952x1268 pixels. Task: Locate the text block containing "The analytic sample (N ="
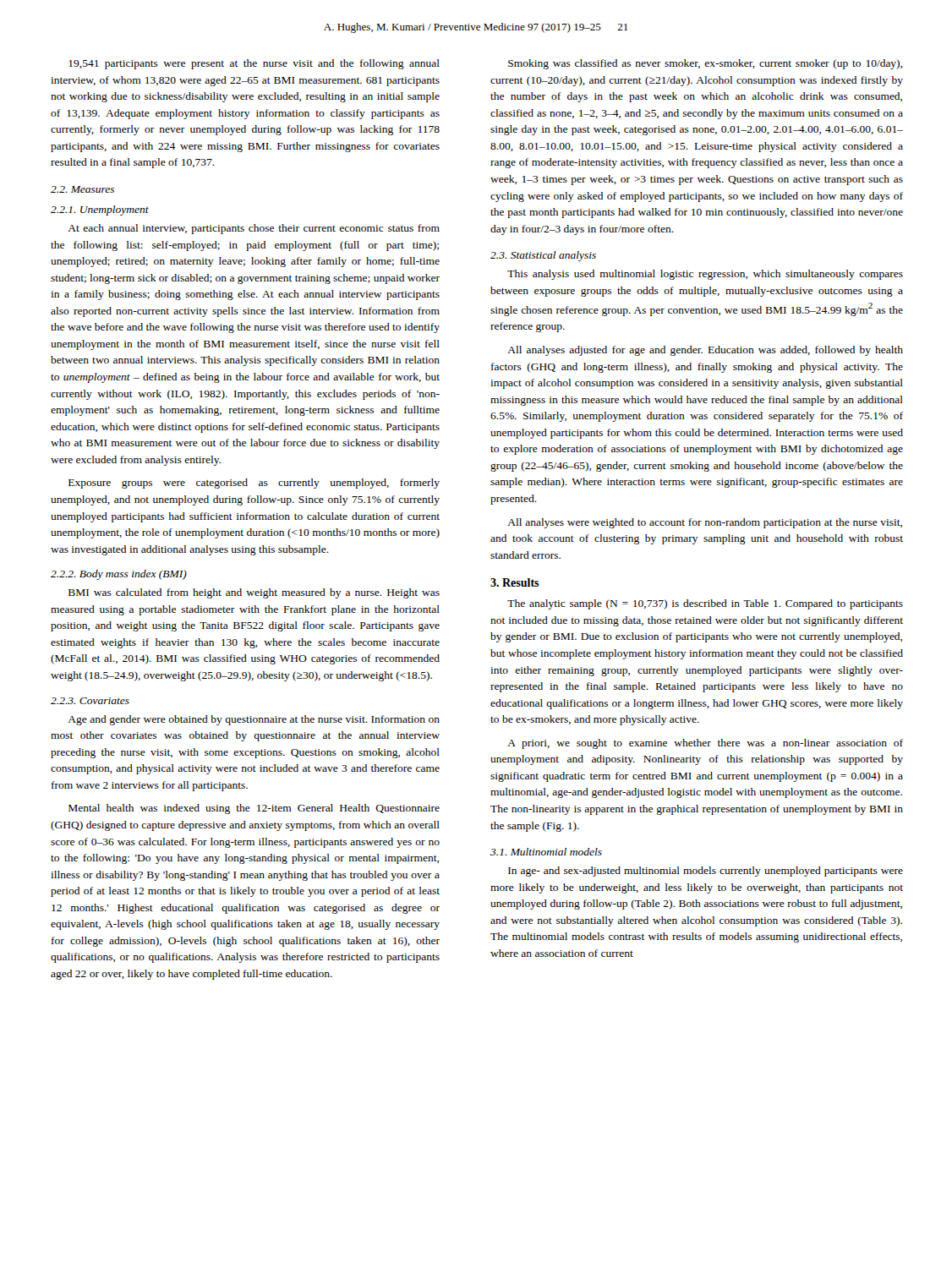697,661
